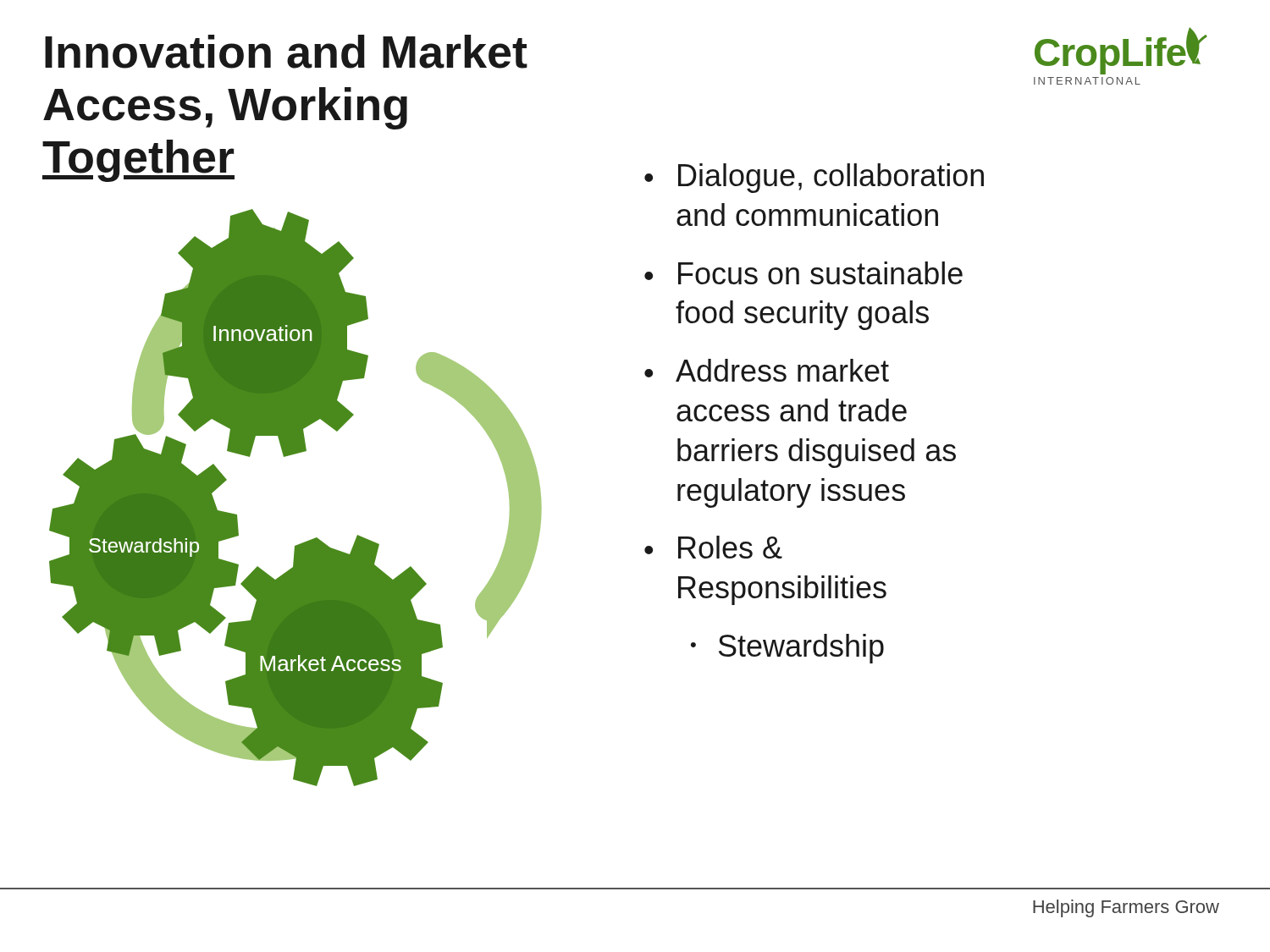Click on the list item that reads "• Dialogue, collaborationand communication"
This screenshot has height=952, width=1270.
click(815, 196)
